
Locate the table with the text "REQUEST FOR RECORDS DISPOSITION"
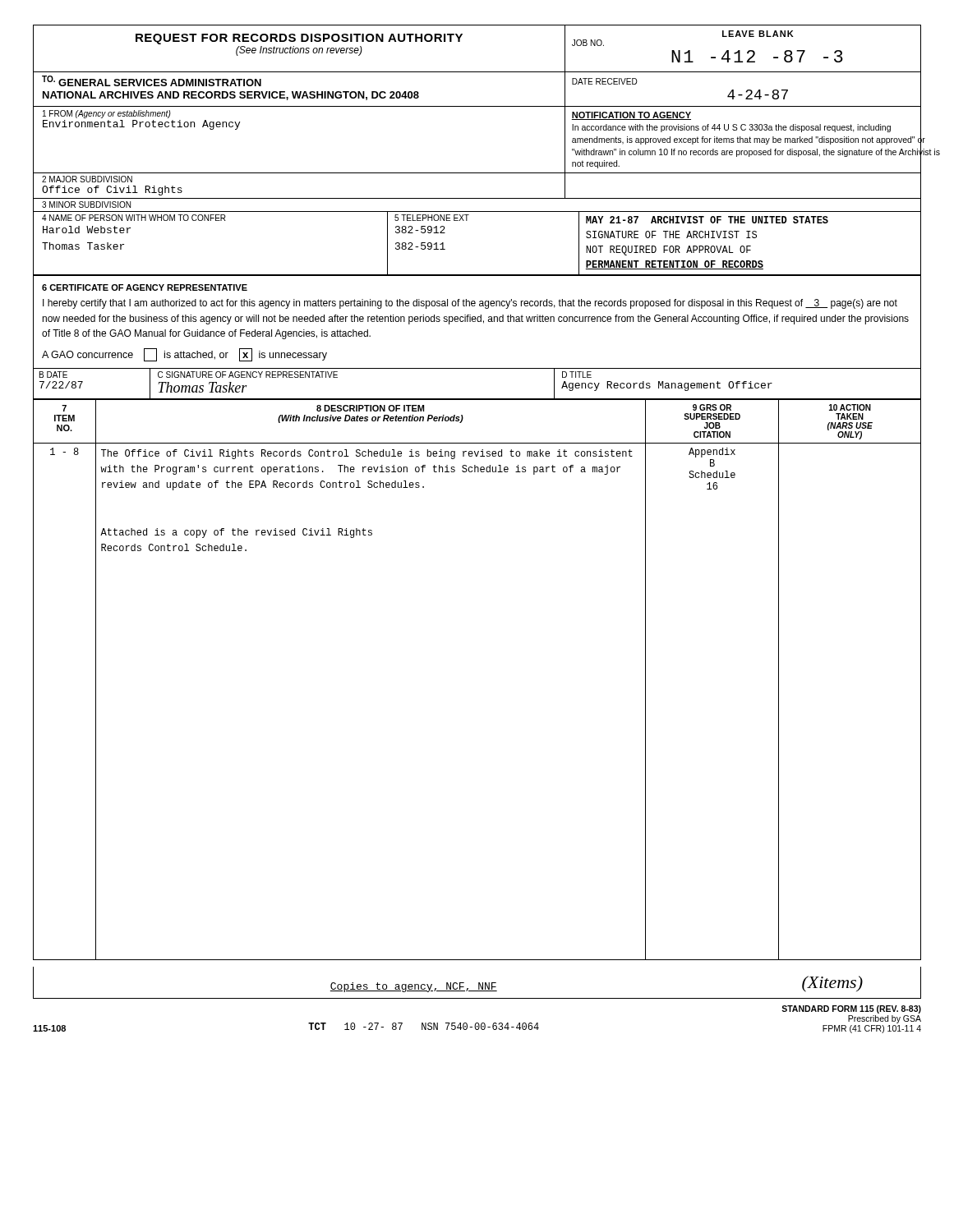pos(477,150)
